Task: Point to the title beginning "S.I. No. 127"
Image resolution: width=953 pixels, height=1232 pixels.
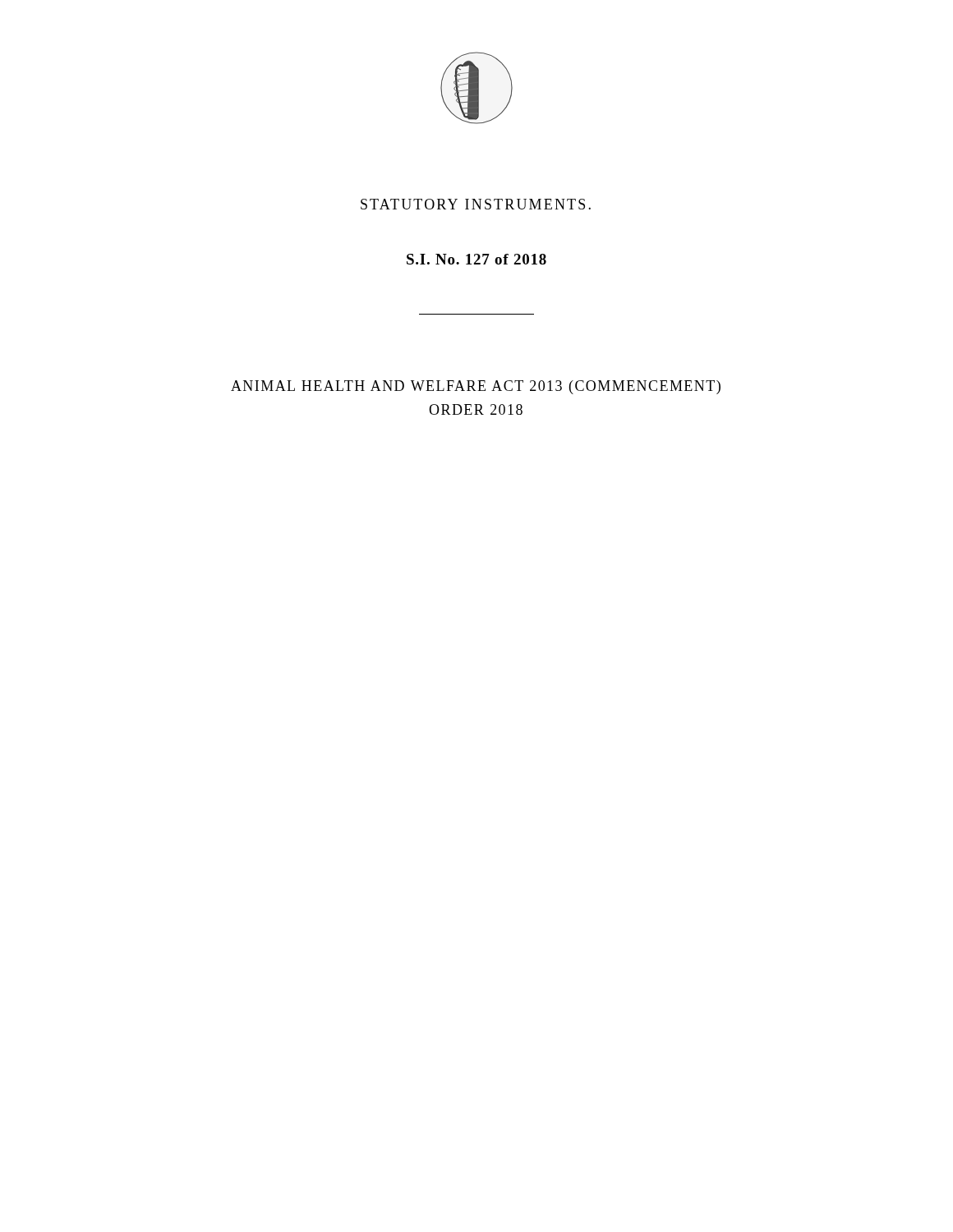Action: (x=476, y=259)
